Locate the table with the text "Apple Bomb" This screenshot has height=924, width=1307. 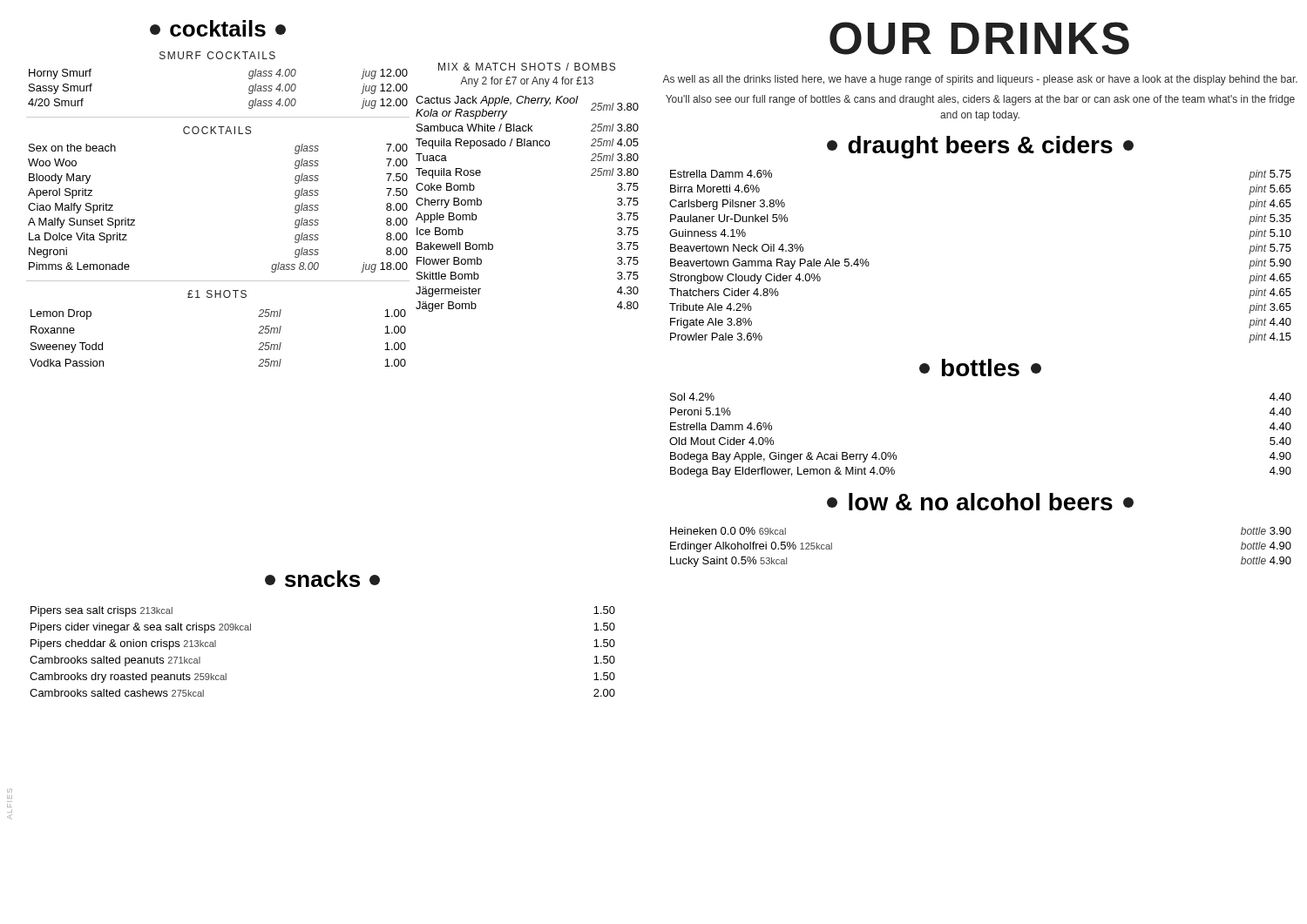pos(527,202)
